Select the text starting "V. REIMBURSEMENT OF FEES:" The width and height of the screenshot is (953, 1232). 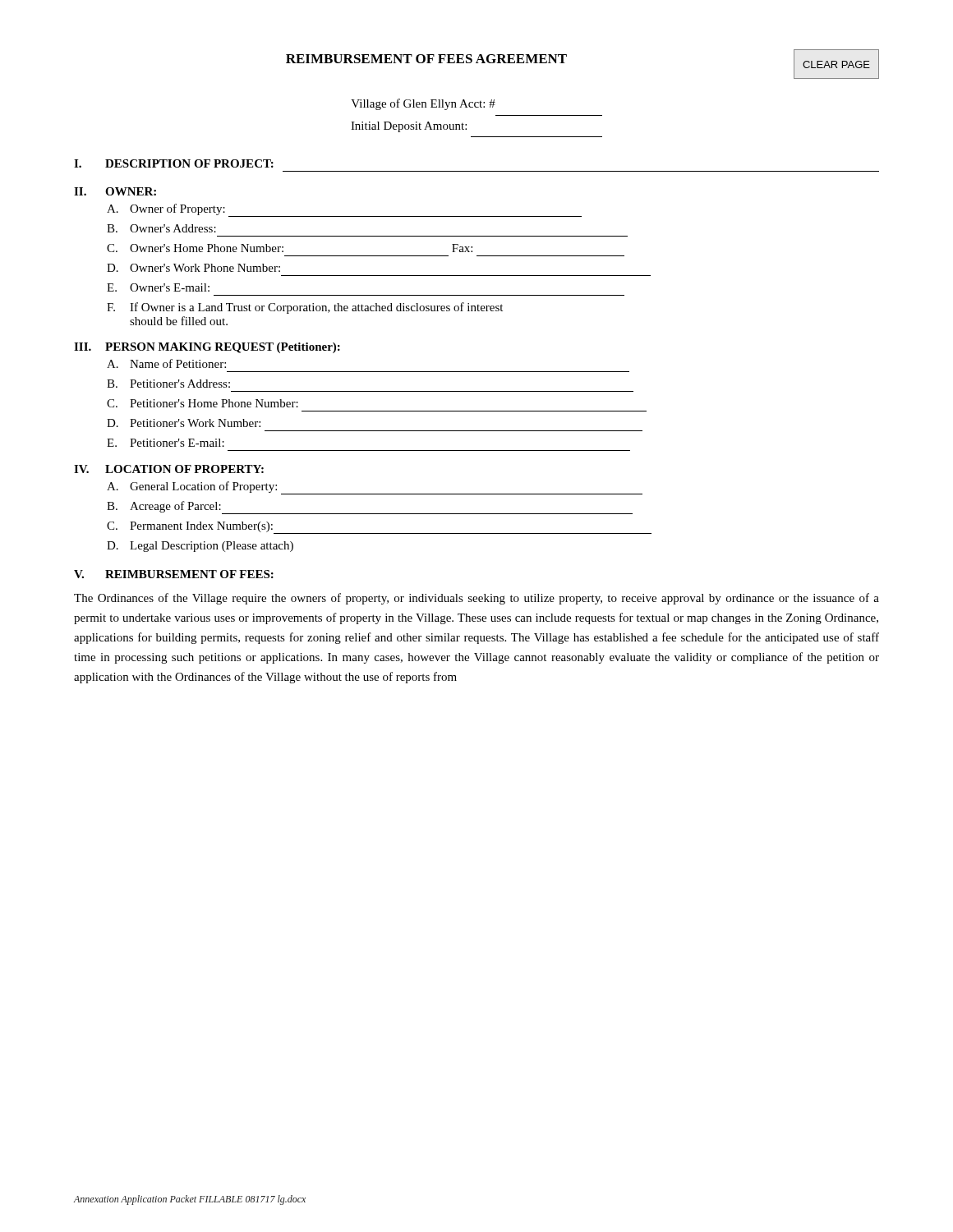coord(174,574)
